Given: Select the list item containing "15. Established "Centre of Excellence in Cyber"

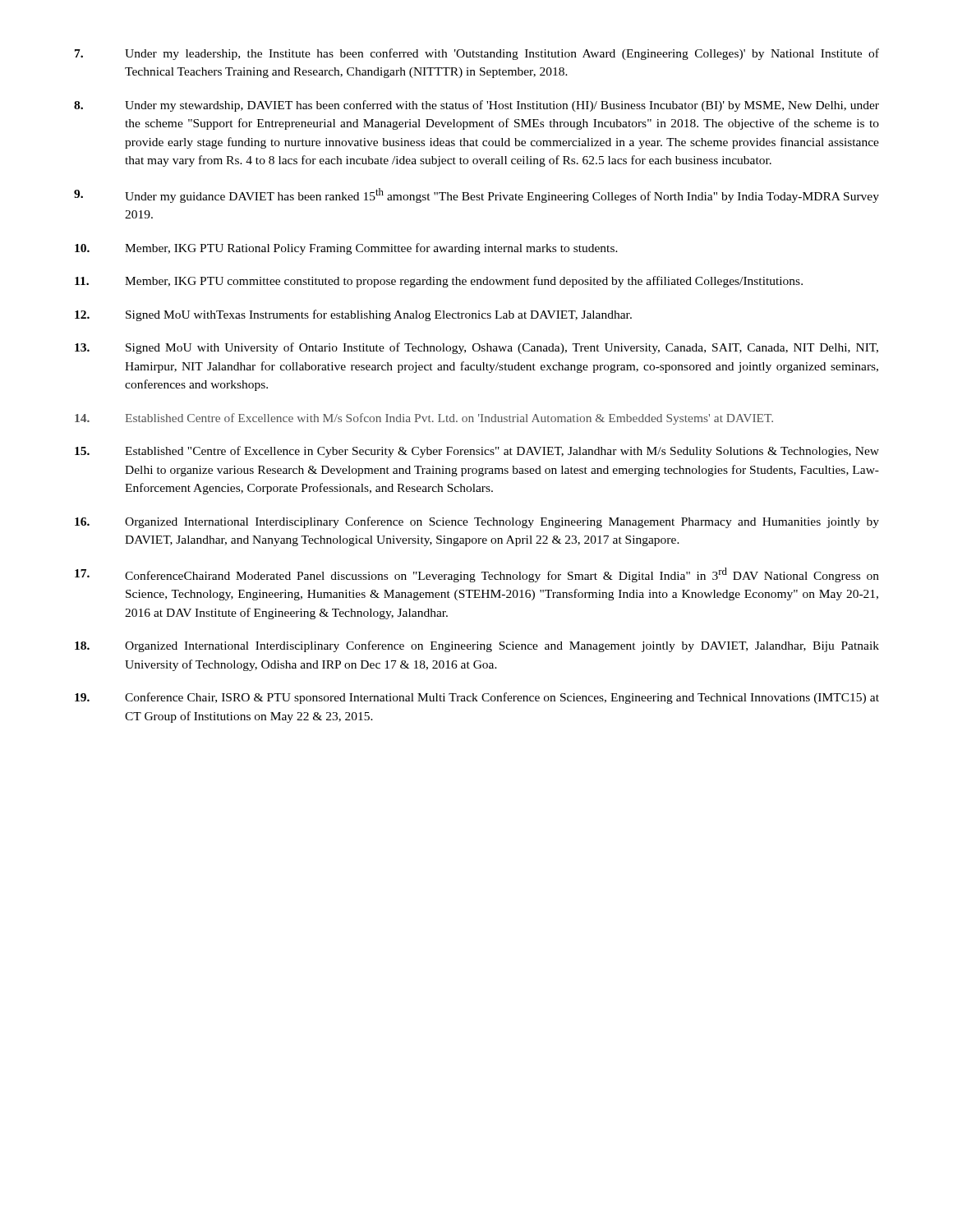Looking at the screenshot, I should 476,470.
